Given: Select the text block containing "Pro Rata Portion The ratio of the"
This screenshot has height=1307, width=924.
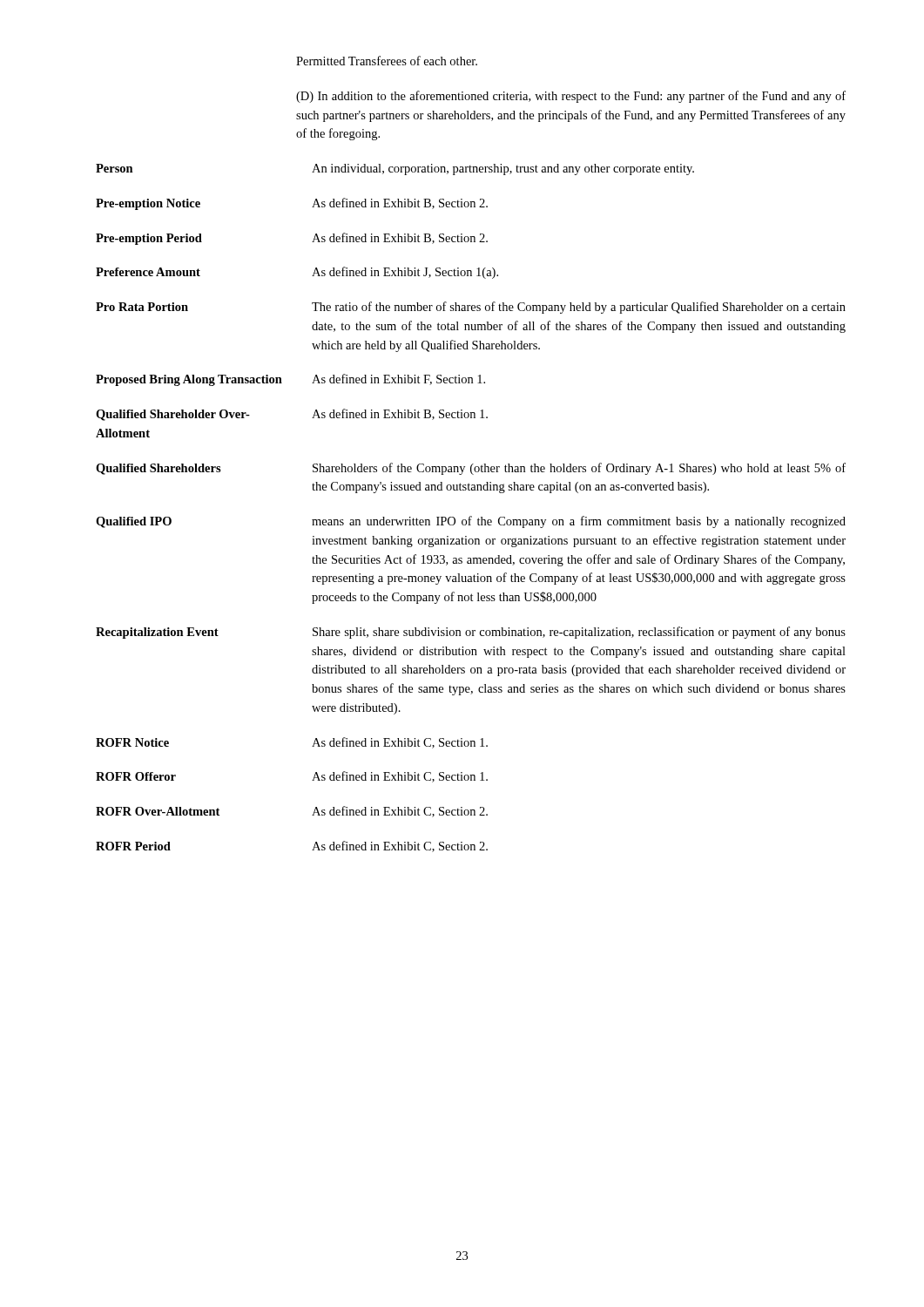Looking at the screenshot, I should (x=471, y=326).
